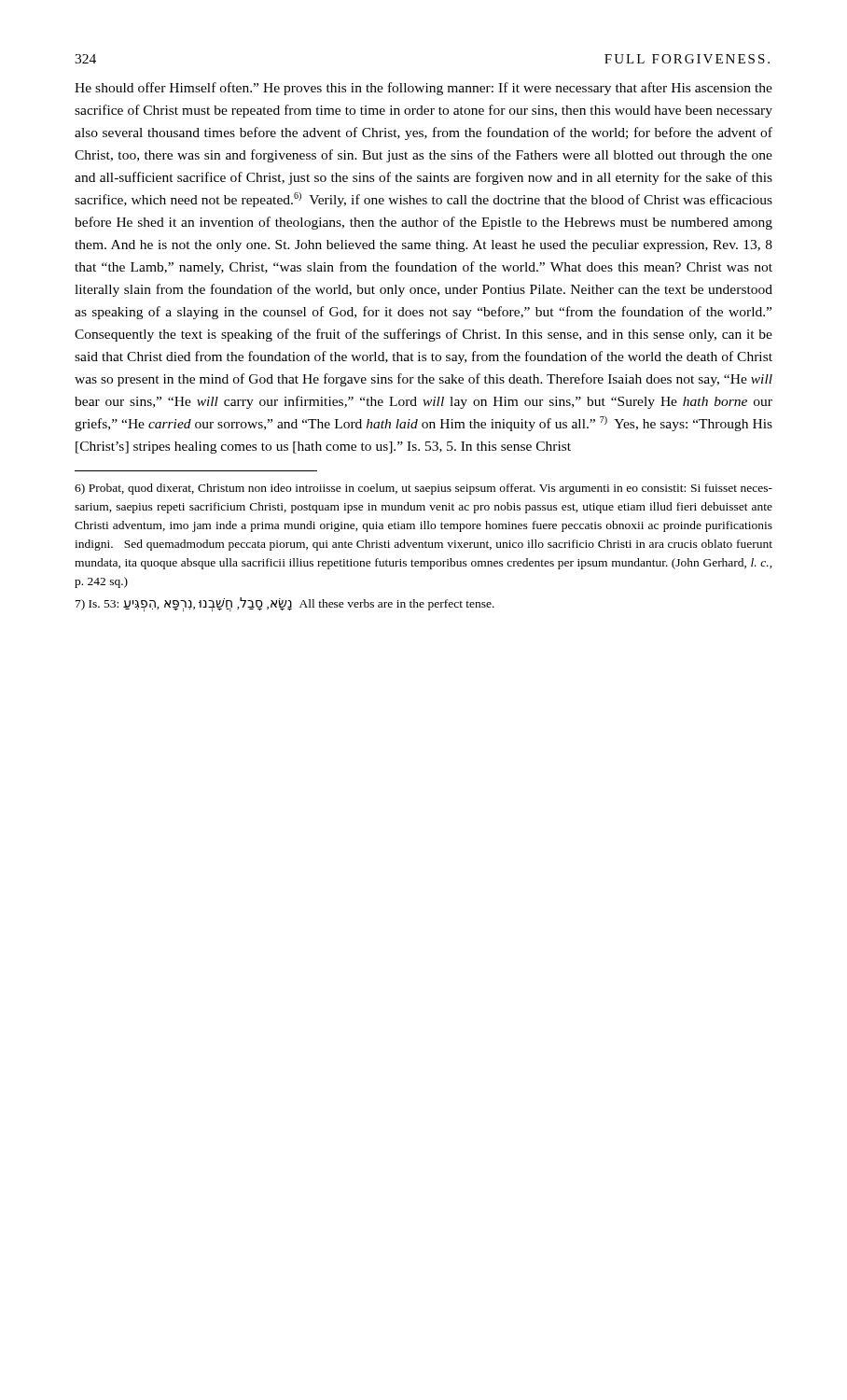Locate the footnote that says "6) Probat, quod"
The height and width of the screenshot is (1400, 847).
[x=424, y=535]
